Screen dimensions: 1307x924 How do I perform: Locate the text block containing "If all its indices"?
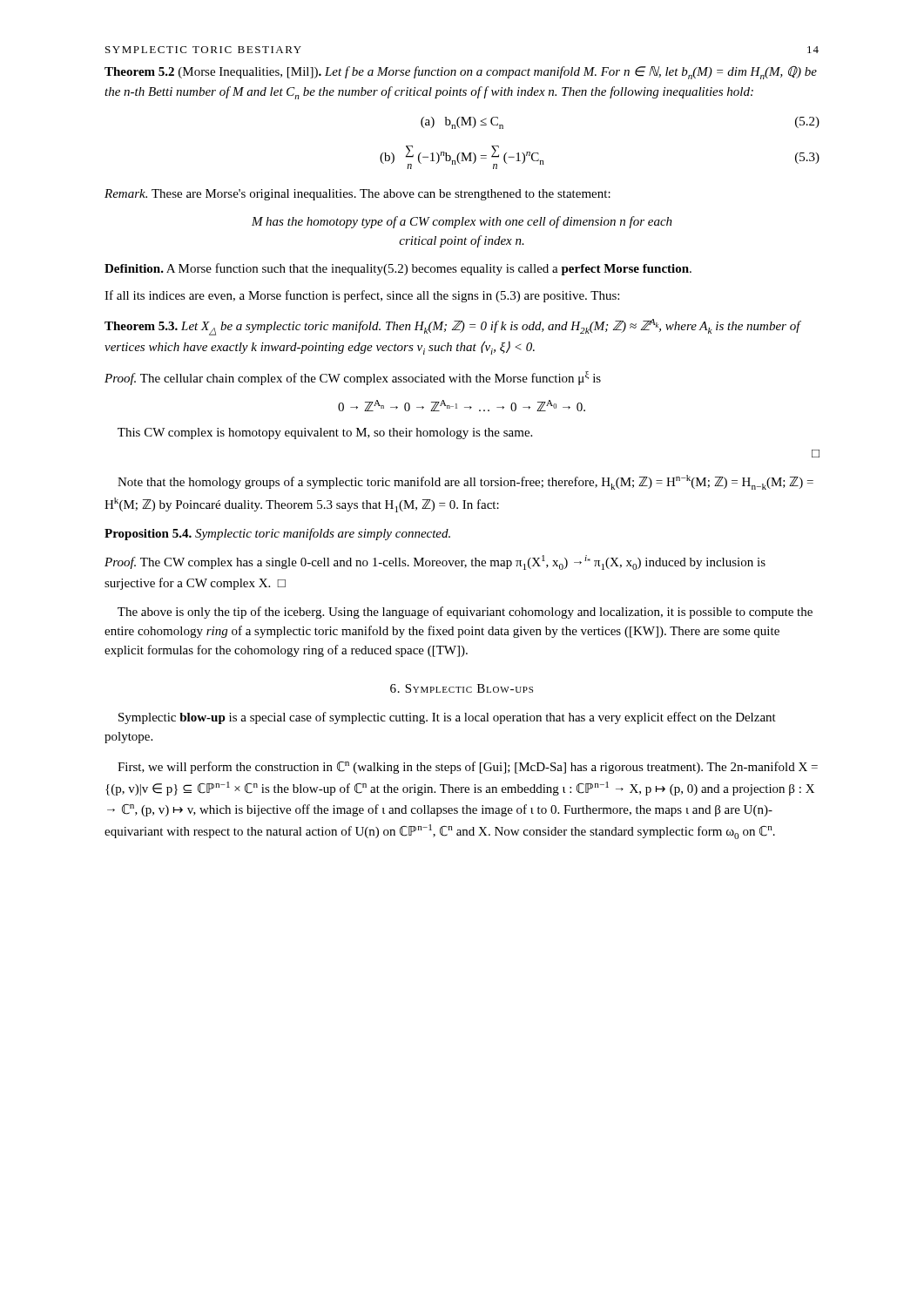pos(362,296)
